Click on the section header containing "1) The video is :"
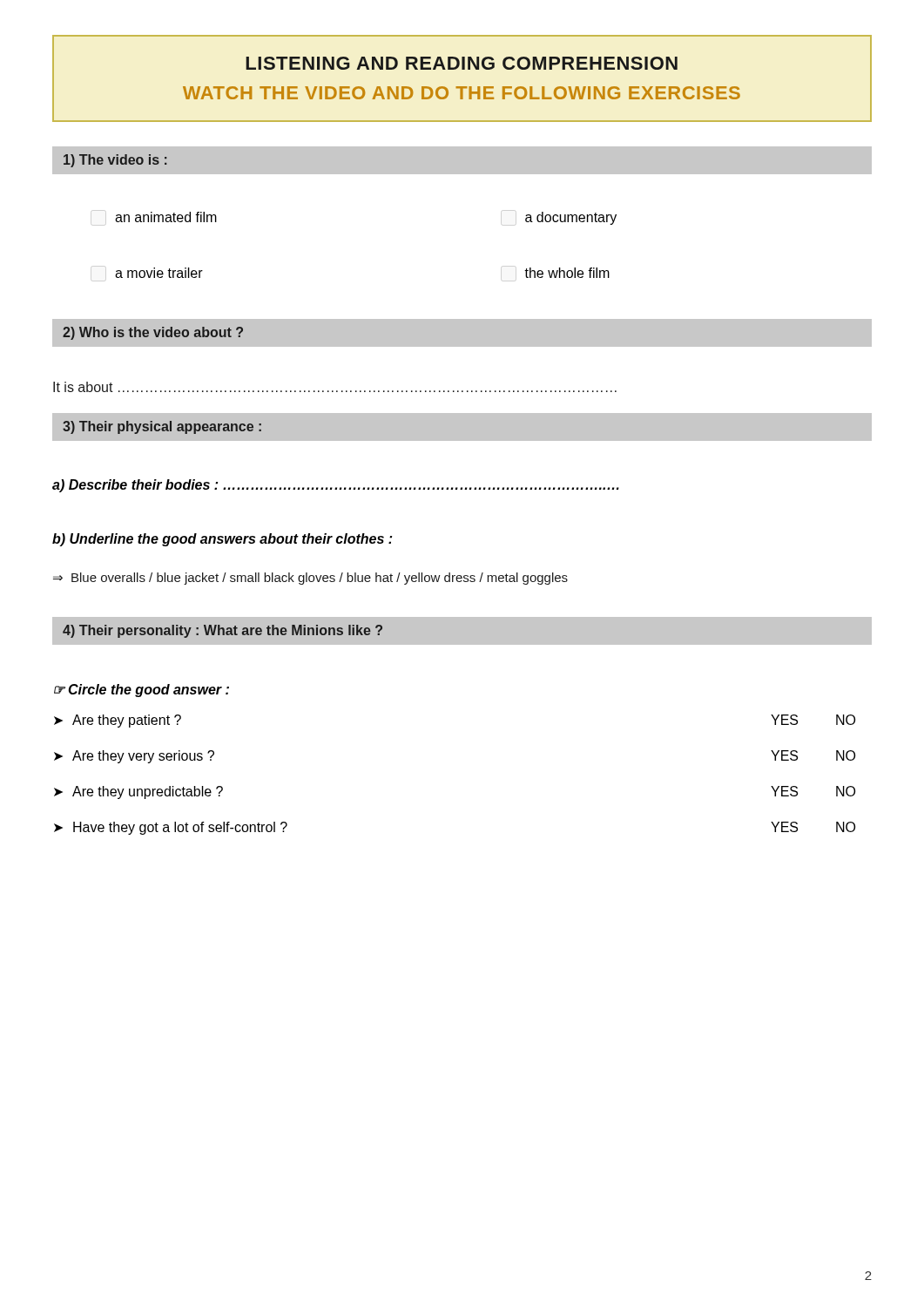Image resolution: width=924 pixels, height=1307 pixels. pyautogui.click(x=115, y=161)
